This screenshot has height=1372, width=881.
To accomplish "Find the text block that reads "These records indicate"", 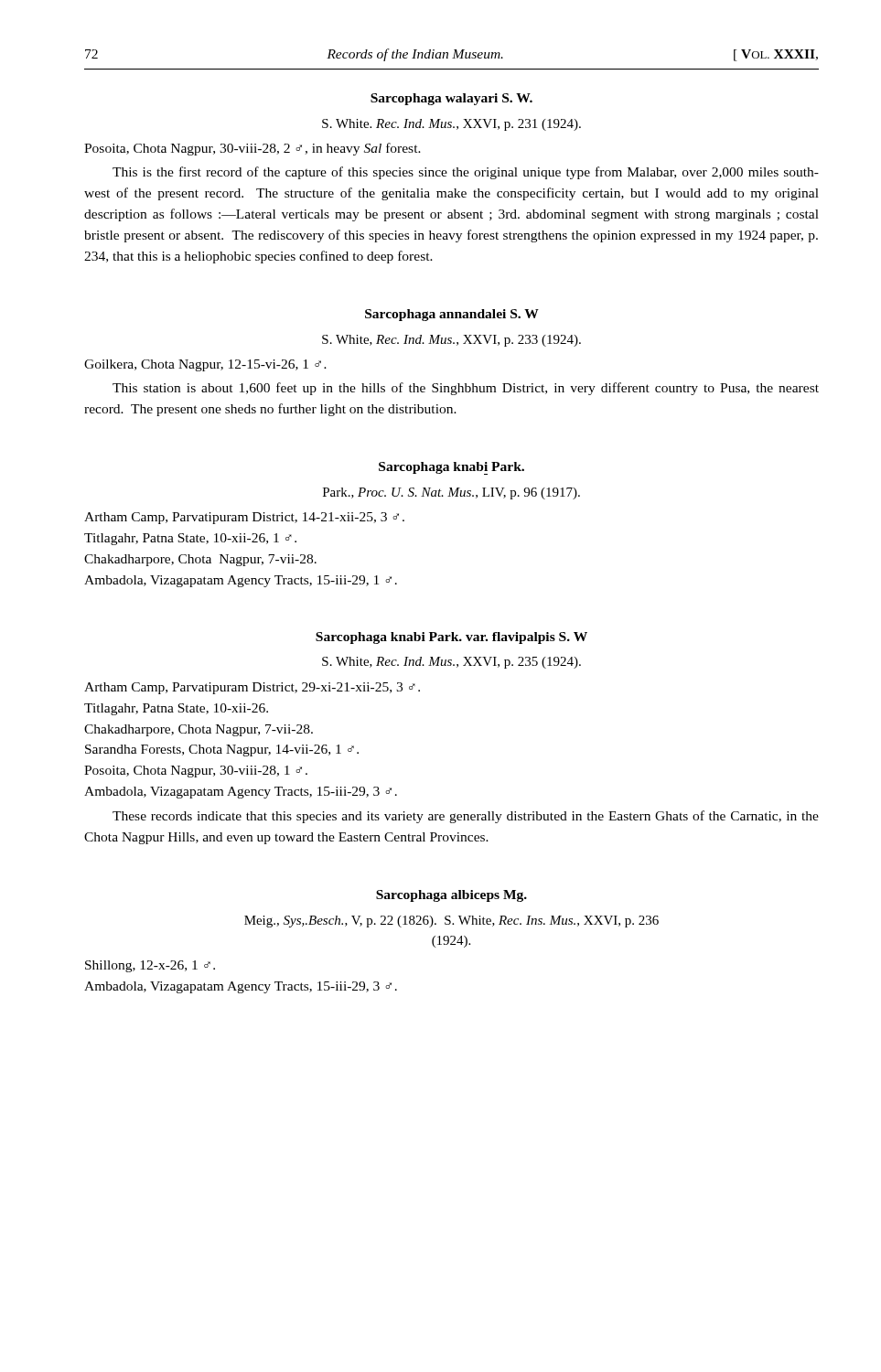I will pyautogui.click(x=451, y=826).
